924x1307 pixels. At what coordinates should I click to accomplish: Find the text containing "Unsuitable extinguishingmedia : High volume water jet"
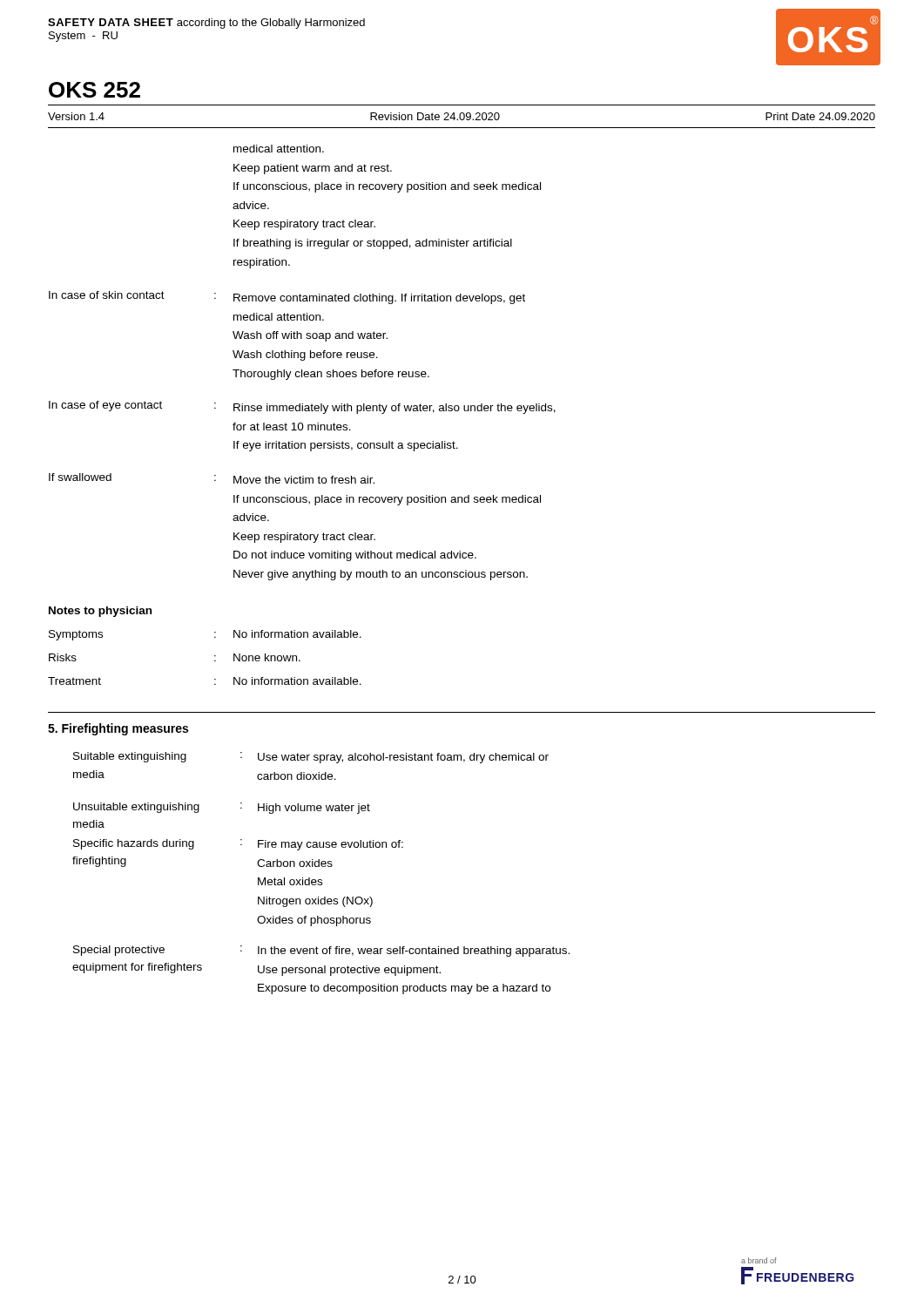[140, 808]
